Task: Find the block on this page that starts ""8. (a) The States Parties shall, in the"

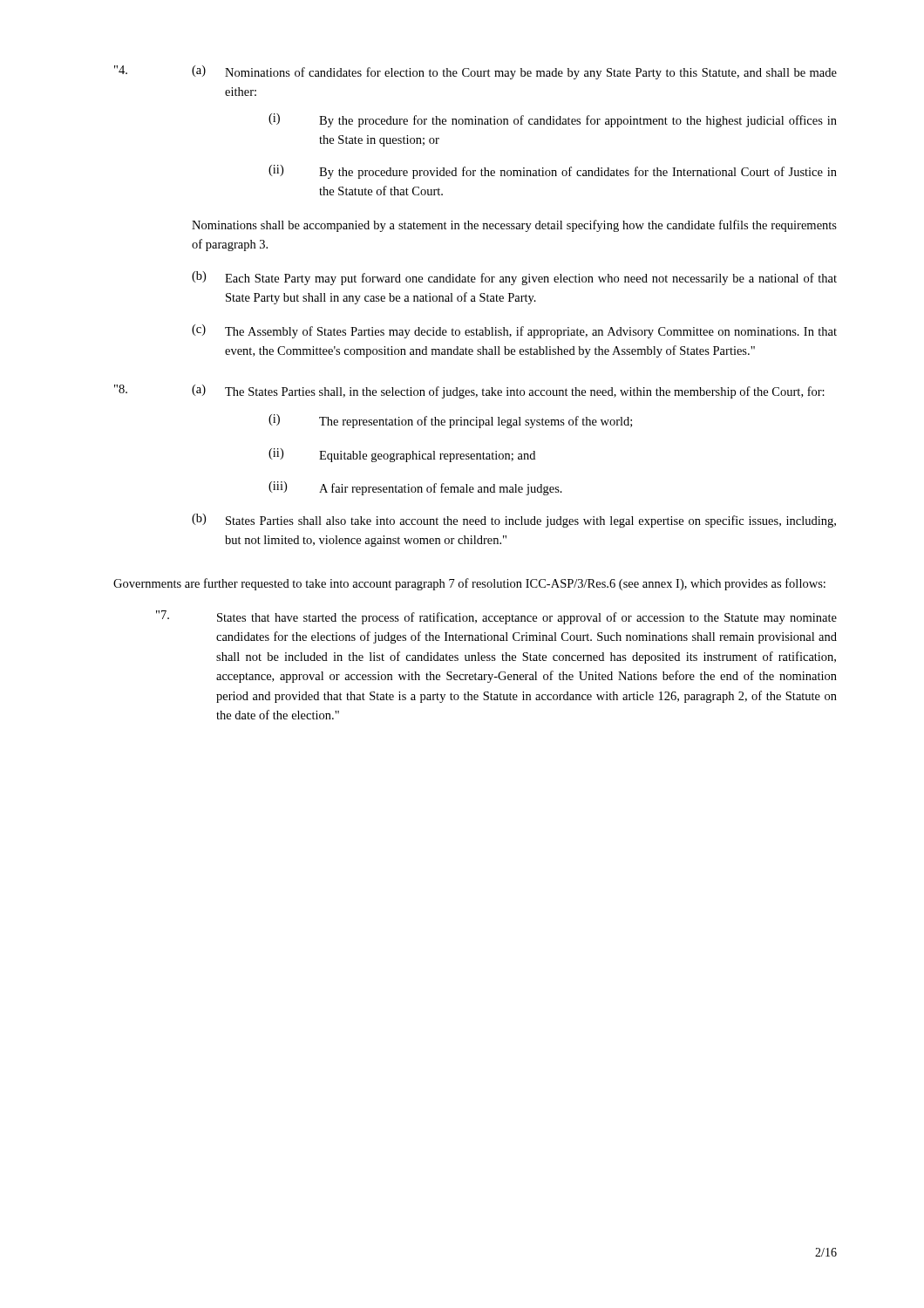Action: point(475,391)
